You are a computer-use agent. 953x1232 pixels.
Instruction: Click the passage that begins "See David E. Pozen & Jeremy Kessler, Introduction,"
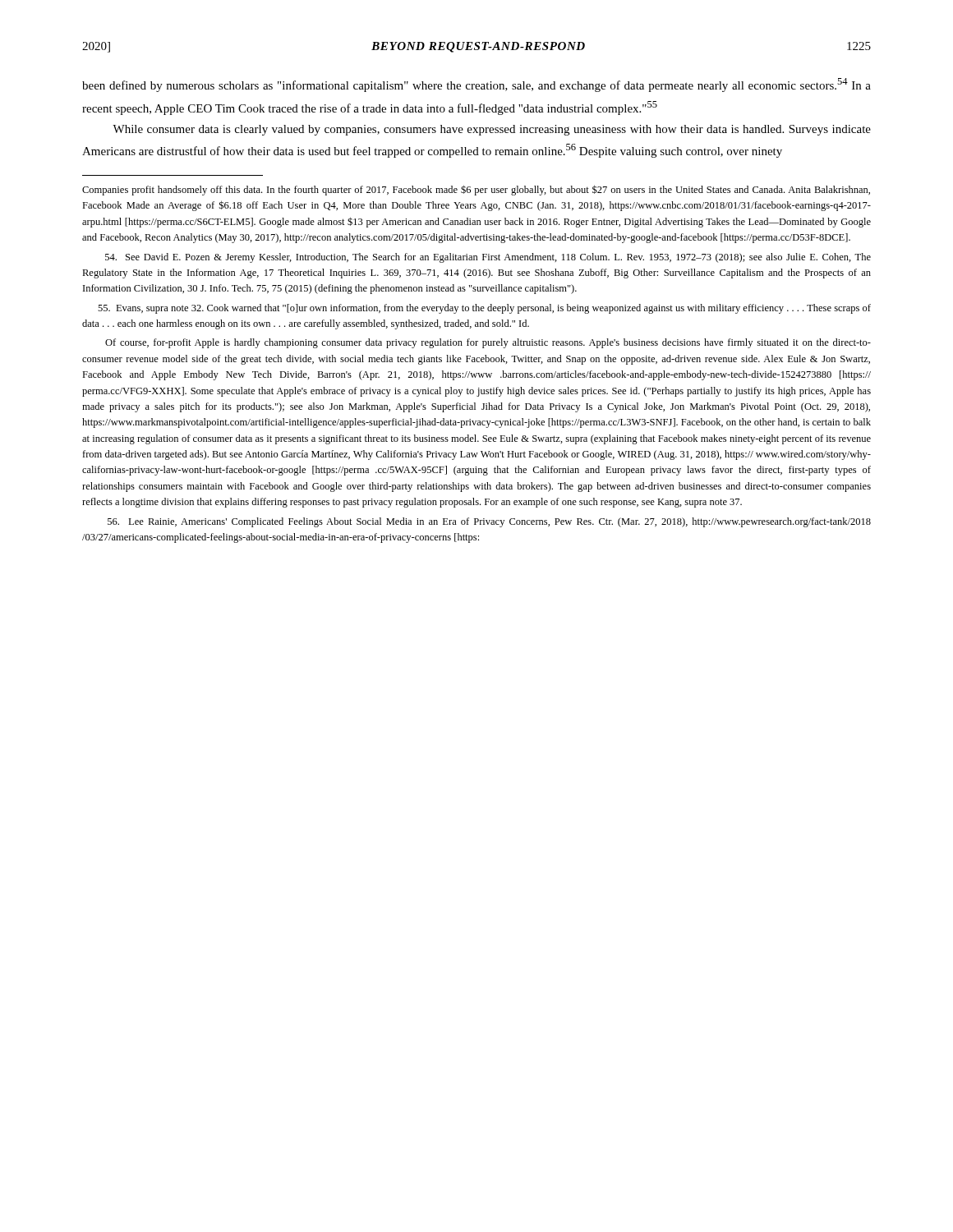476,273
